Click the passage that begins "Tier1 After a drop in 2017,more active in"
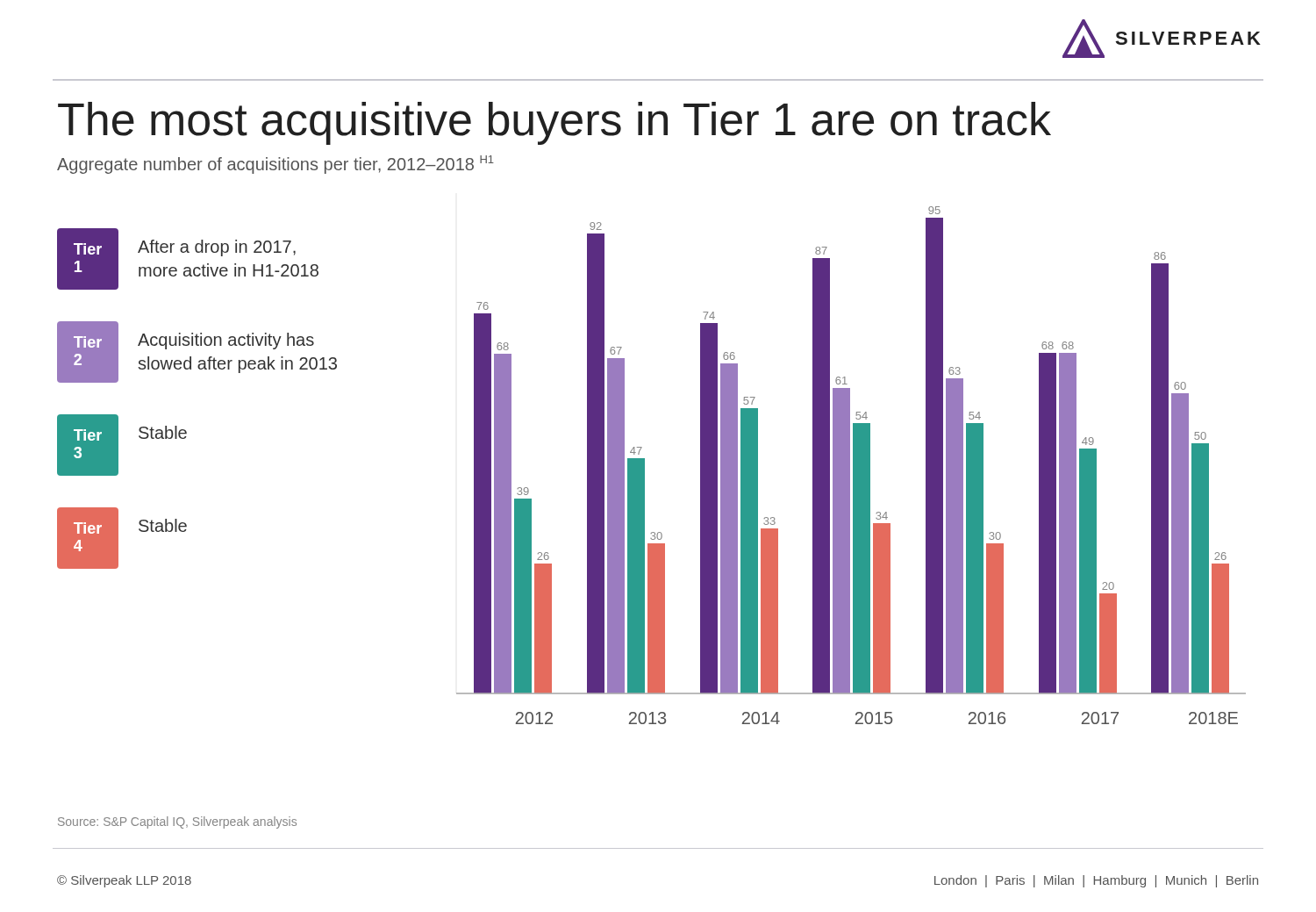 coord(188,259)
